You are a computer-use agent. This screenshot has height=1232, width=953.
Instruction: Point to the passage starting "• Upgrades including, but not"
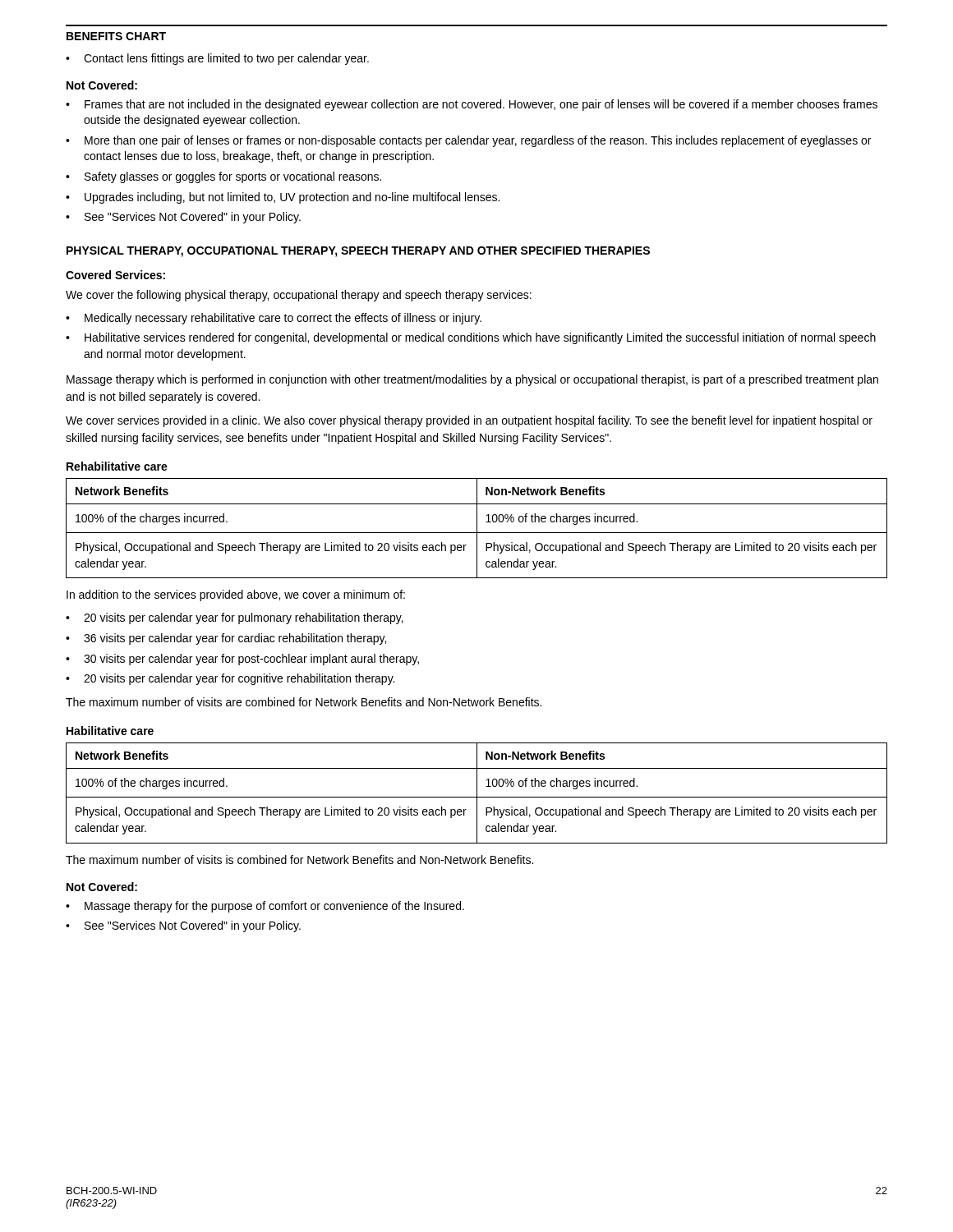click(x=476, y=197)
